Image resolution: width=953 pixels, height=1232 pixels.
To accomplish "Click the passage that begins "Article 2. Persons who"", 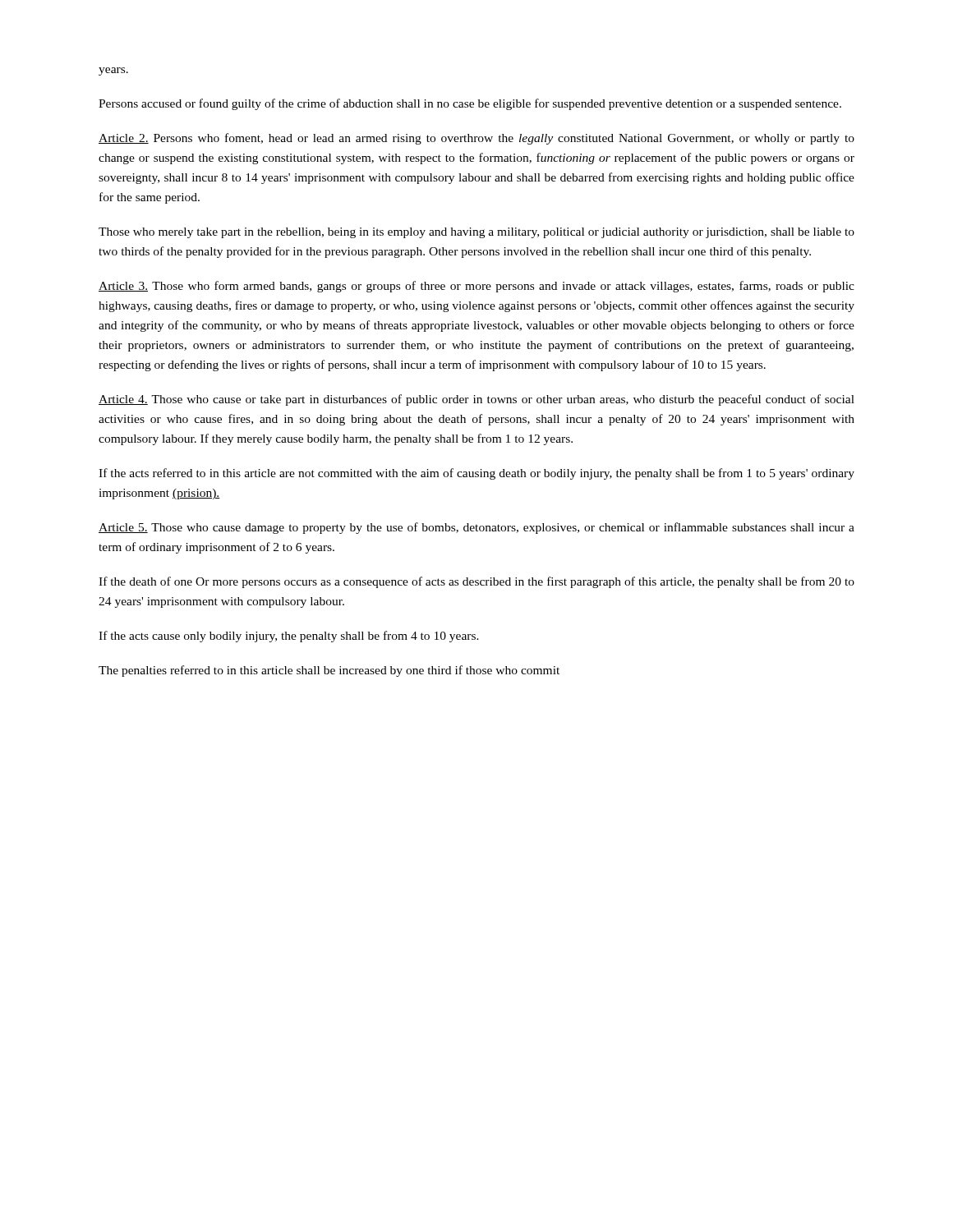I will [476, 167].
